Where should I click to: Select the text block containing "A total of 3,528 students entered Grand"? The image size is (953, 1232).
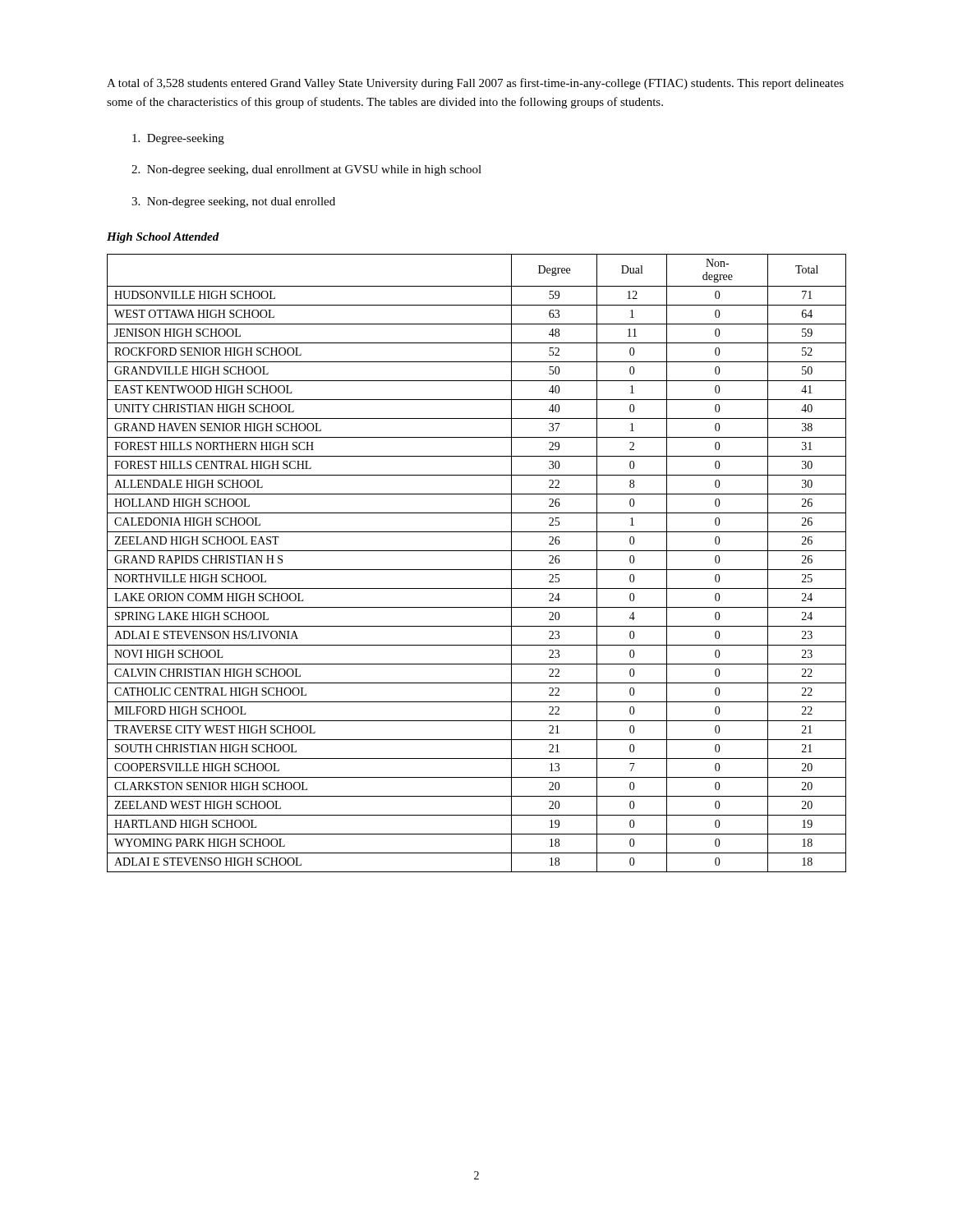click(x=475, y=93)
